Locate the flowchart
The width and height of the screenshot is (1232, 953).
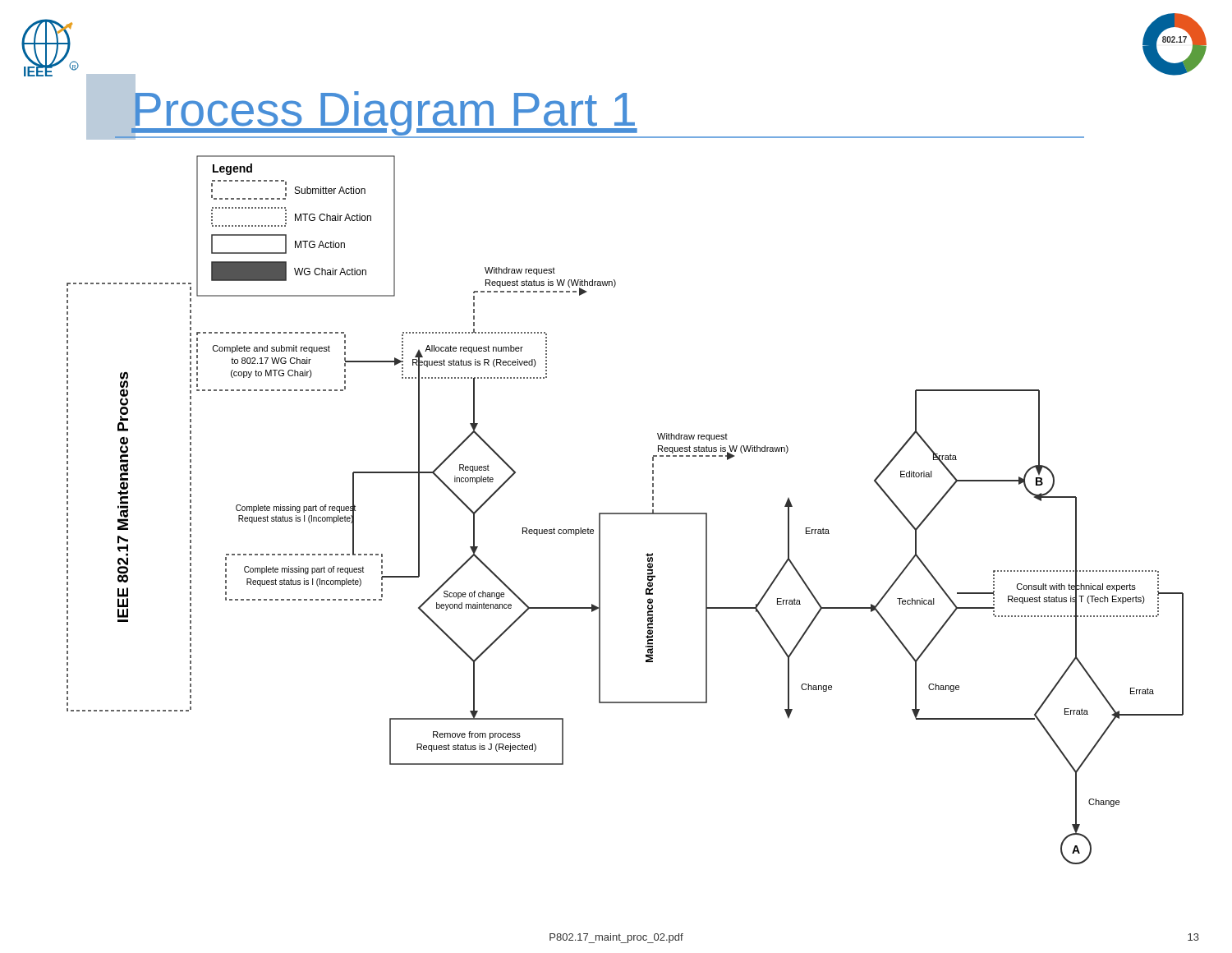pos(641,528)
